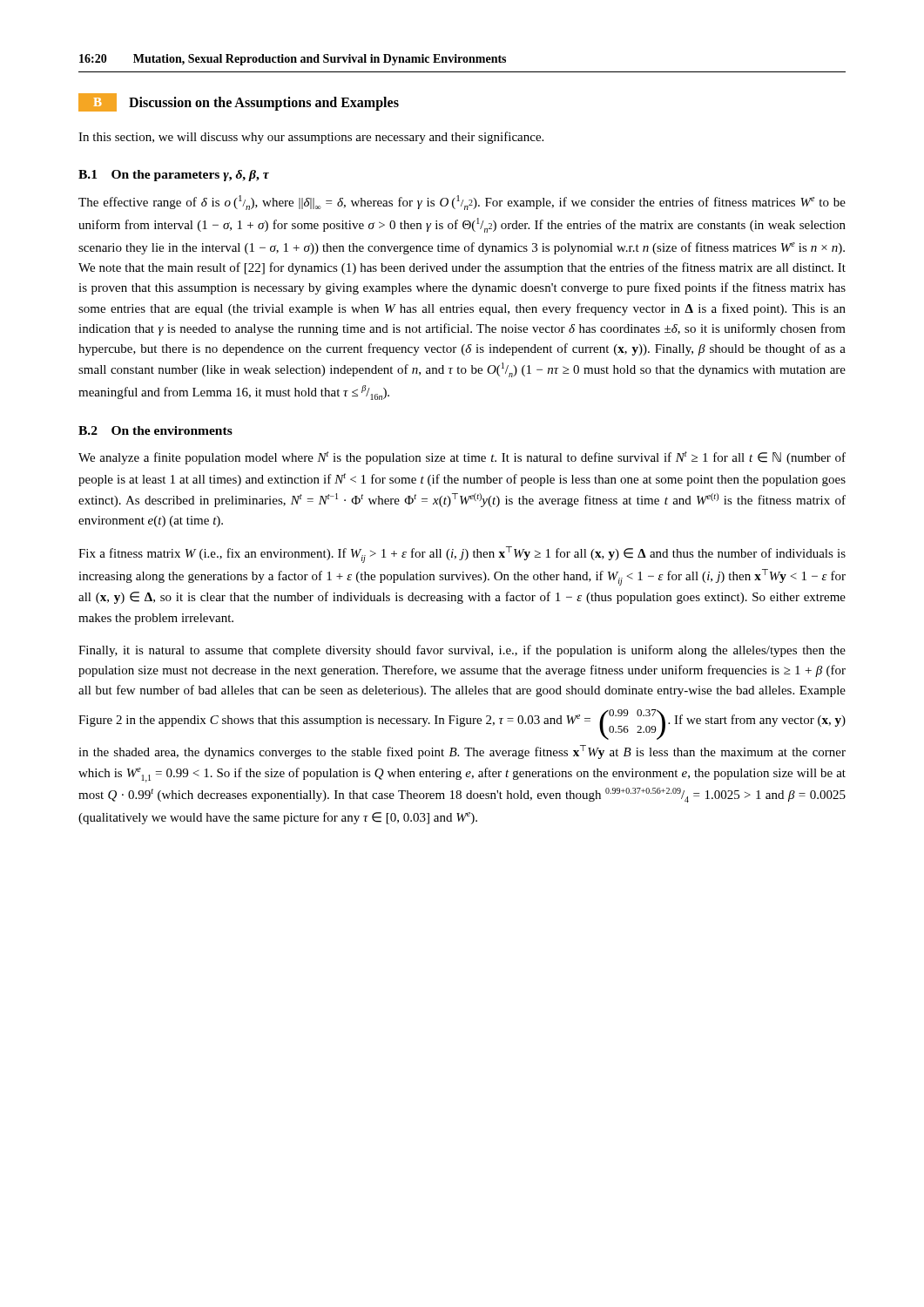Find the text block that reads "We analyze a finite population model where Nt"
The image size is (924, 1307).
[x=462, y=488]
